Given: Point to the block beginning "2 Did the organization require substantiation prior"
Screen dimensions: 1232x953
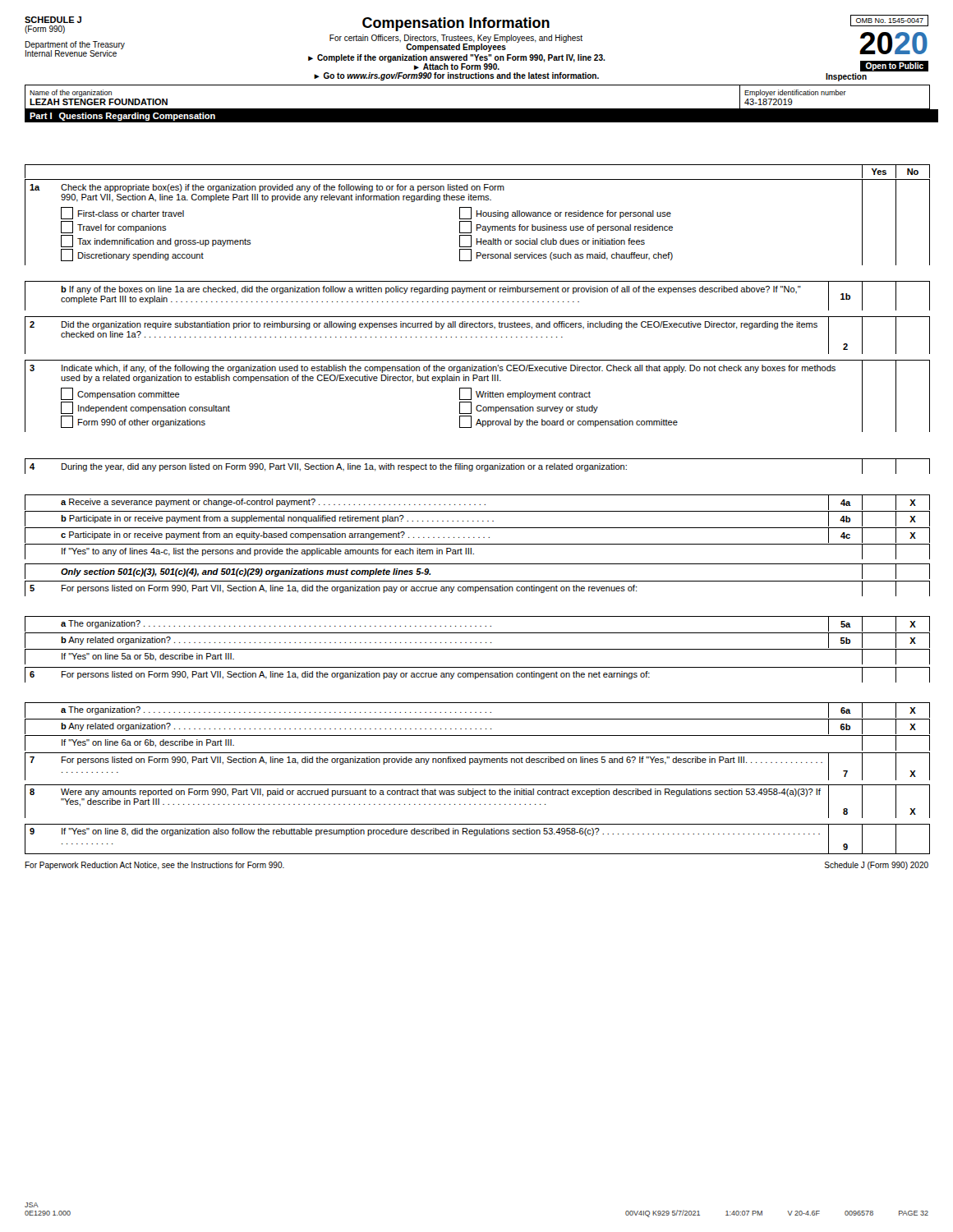Looking at the screenshot, I should pyautogui.click(x=477, y=335).
